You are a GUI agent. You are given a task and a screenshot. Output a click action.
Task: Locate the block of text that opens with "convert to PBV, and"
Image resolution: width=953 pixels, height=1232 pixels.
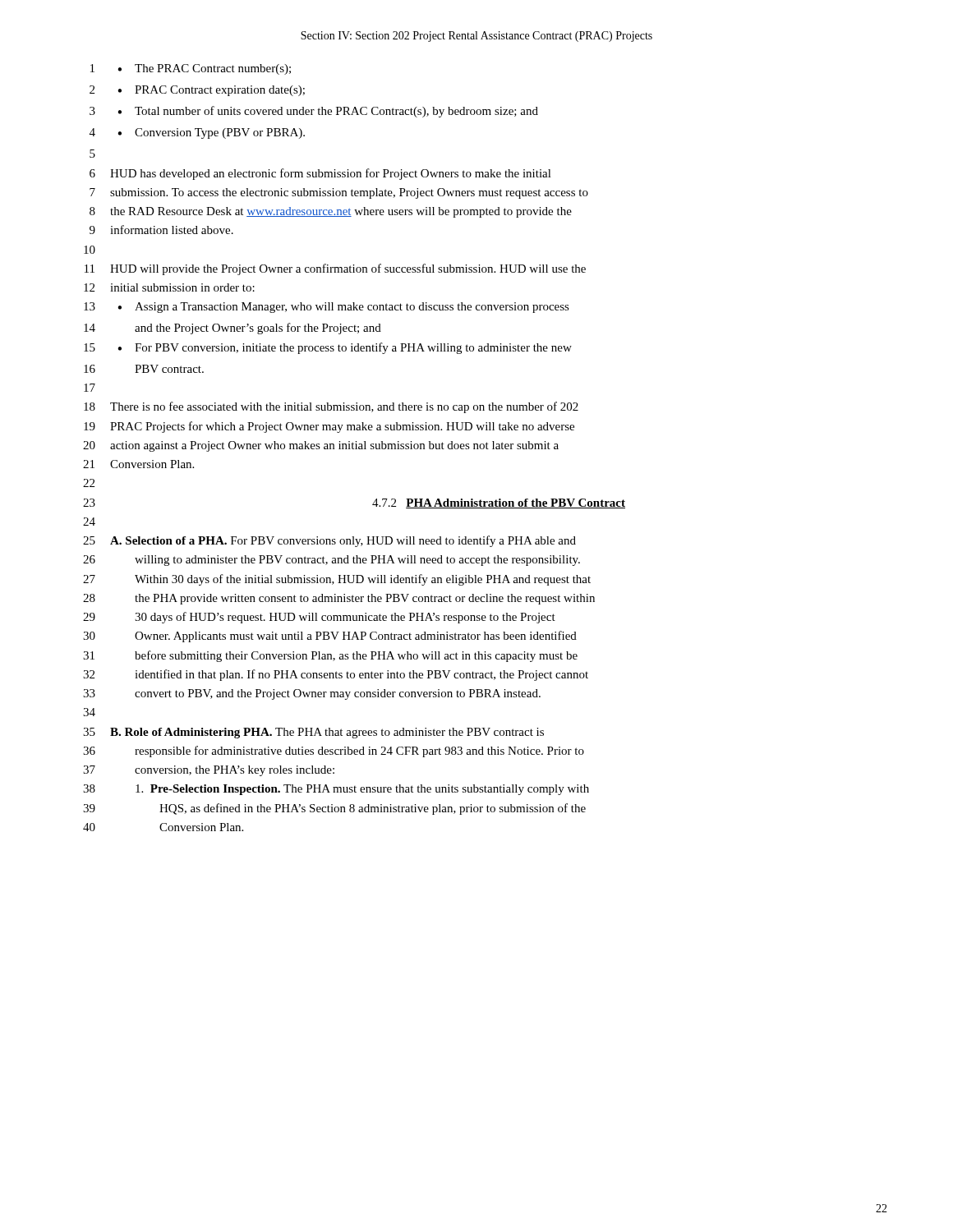pyautogui.click(x=338, y=693)
